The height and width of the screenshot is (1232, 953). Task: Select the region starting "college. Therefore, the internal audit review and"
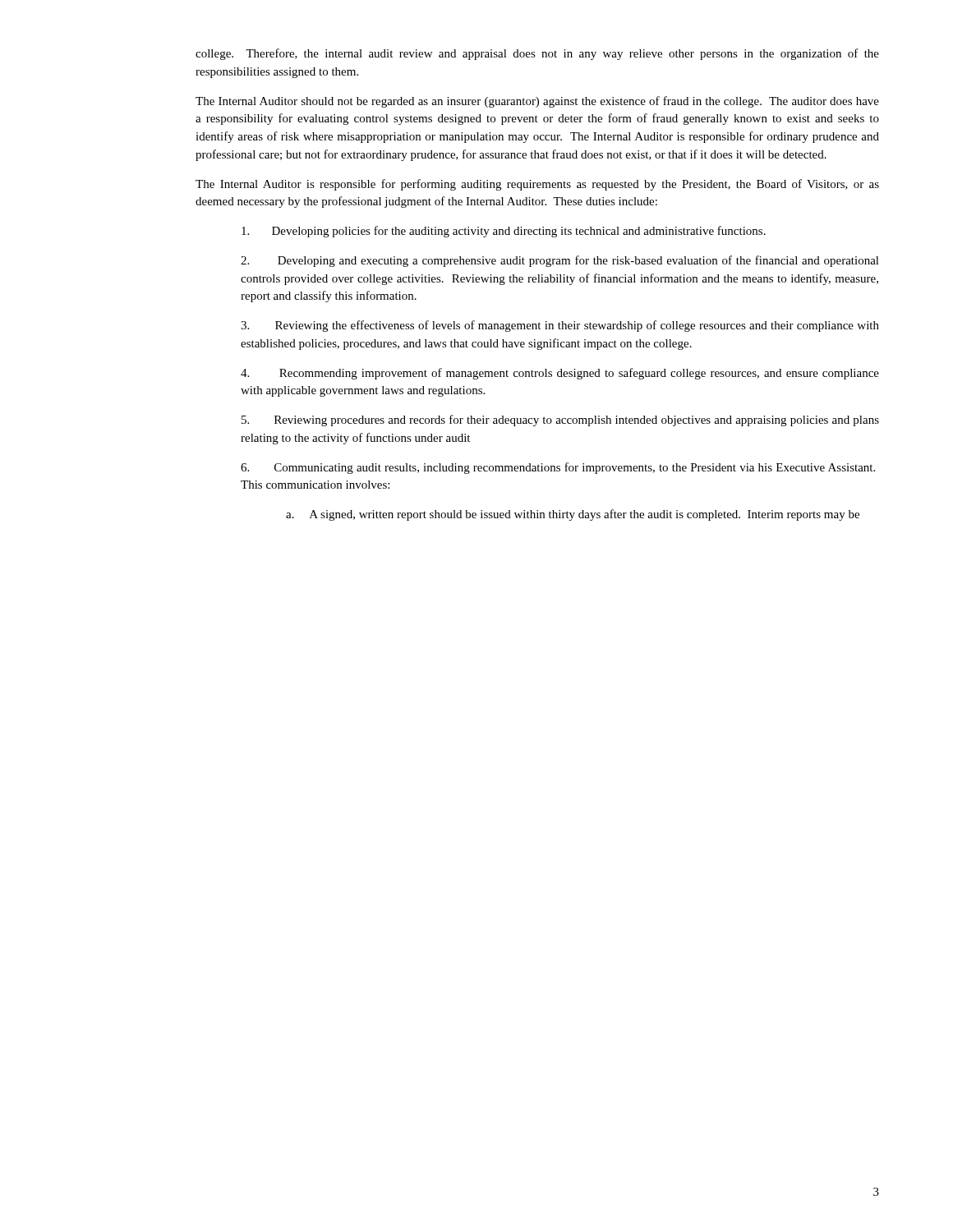537,62
